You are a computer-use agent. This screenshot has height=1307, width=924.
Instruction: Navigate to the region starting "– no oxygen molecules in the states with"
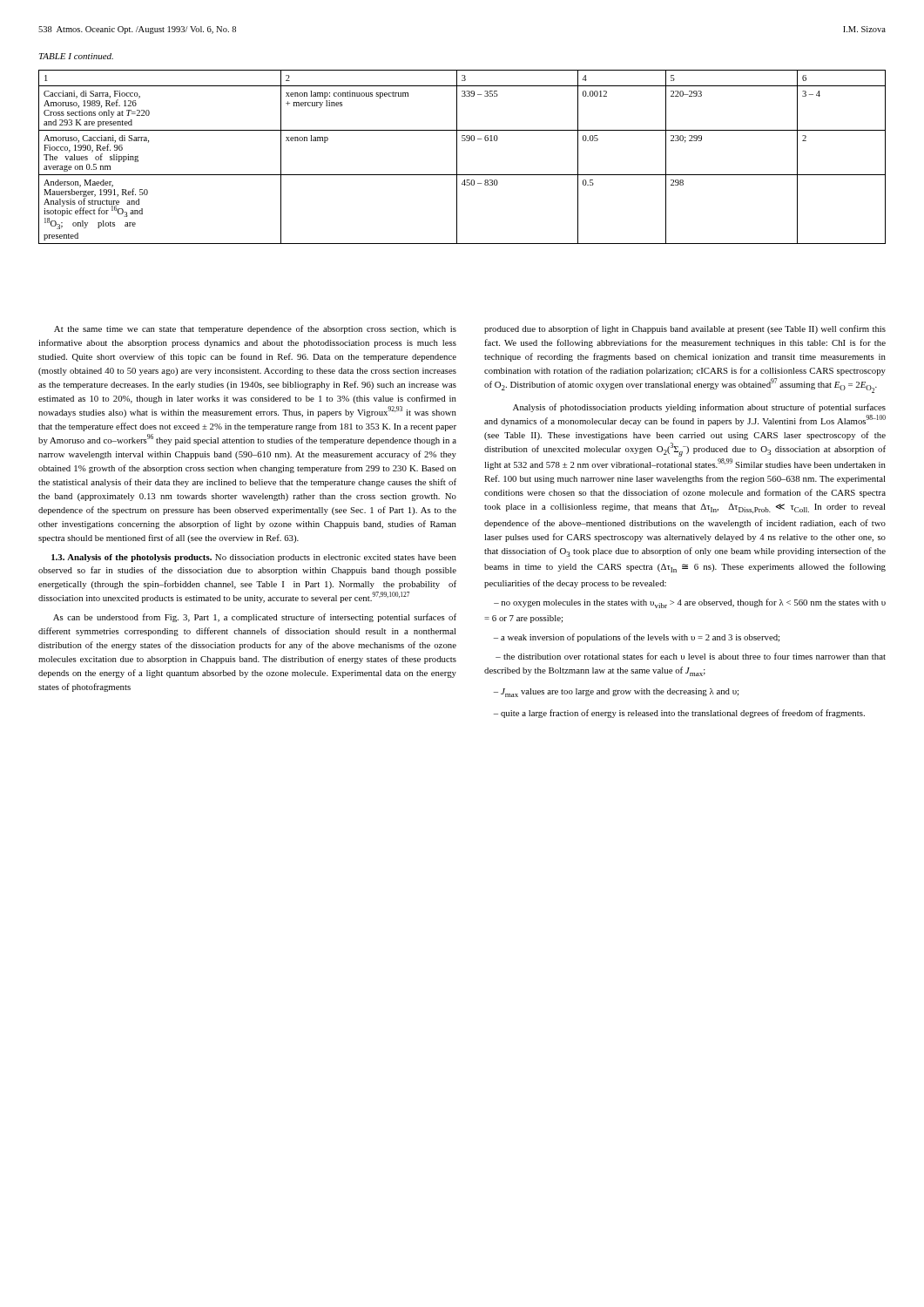coord(685,611)
